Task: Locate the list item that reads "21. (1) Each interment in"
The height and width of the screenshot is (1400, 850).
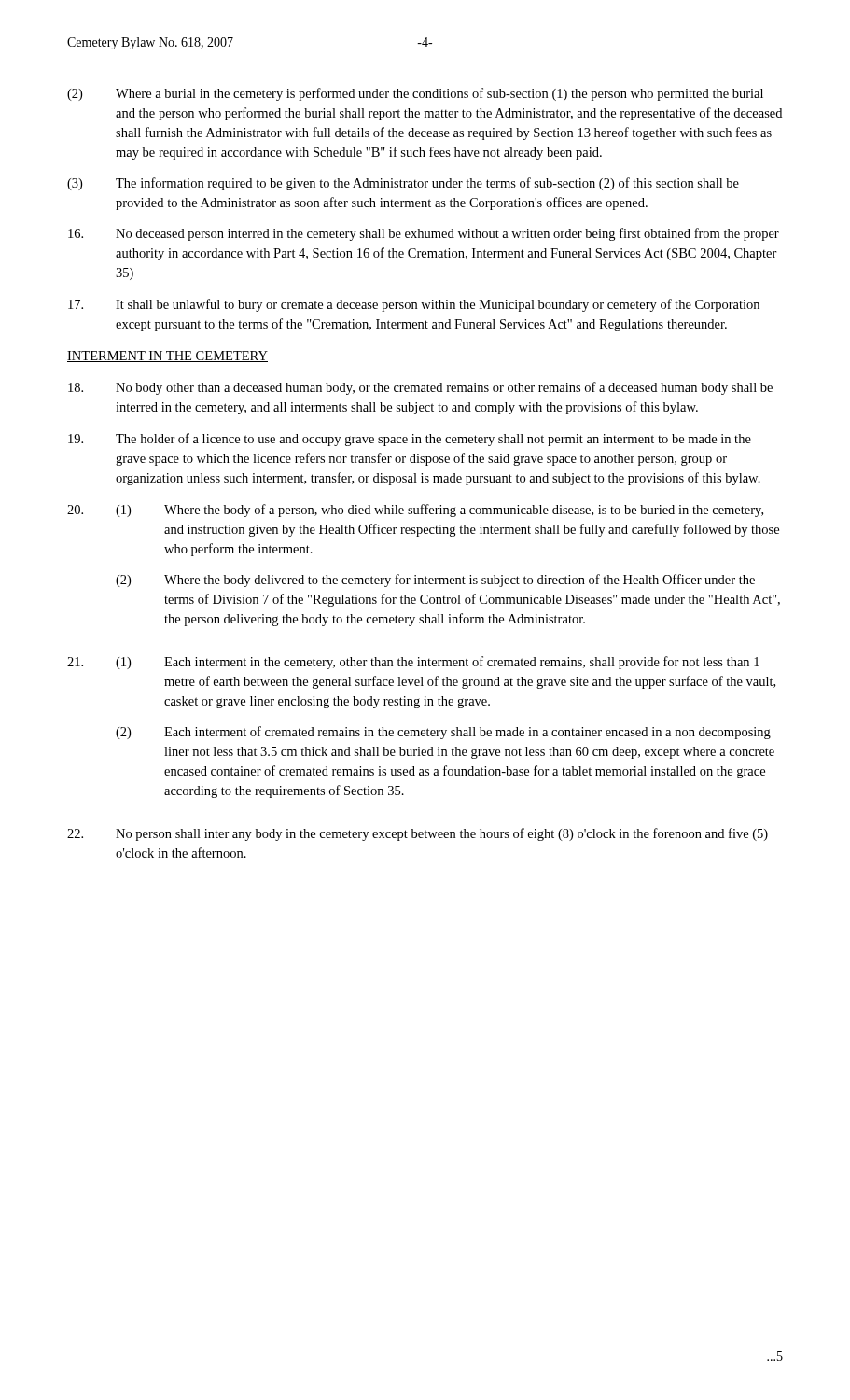Action: pyautogui.click(x=425, y=733)
